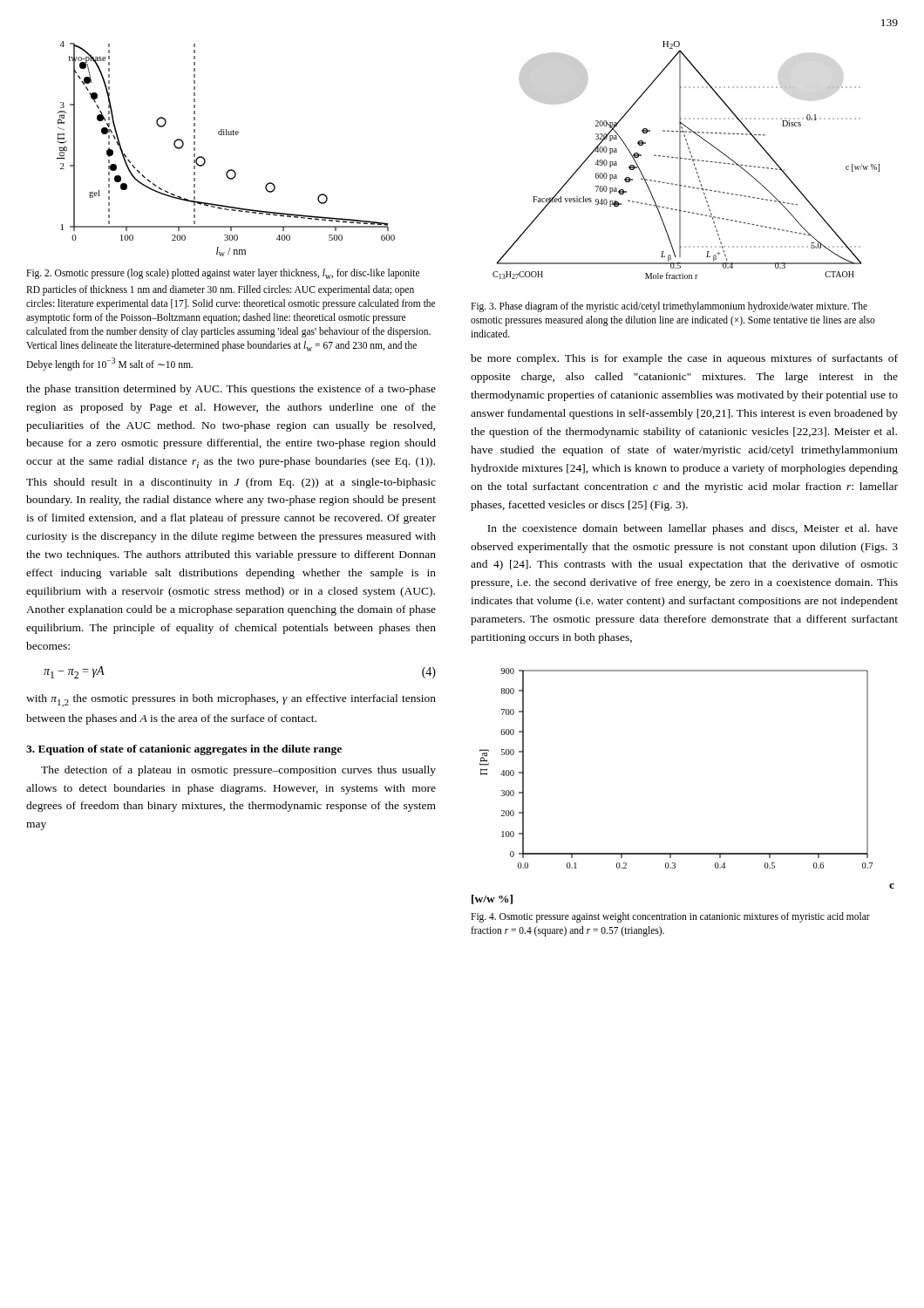The width and height of the screenshot is (924, 1308).
Task: Select the text block with the text "The detection of a plateau"
Action: point(231,797)
